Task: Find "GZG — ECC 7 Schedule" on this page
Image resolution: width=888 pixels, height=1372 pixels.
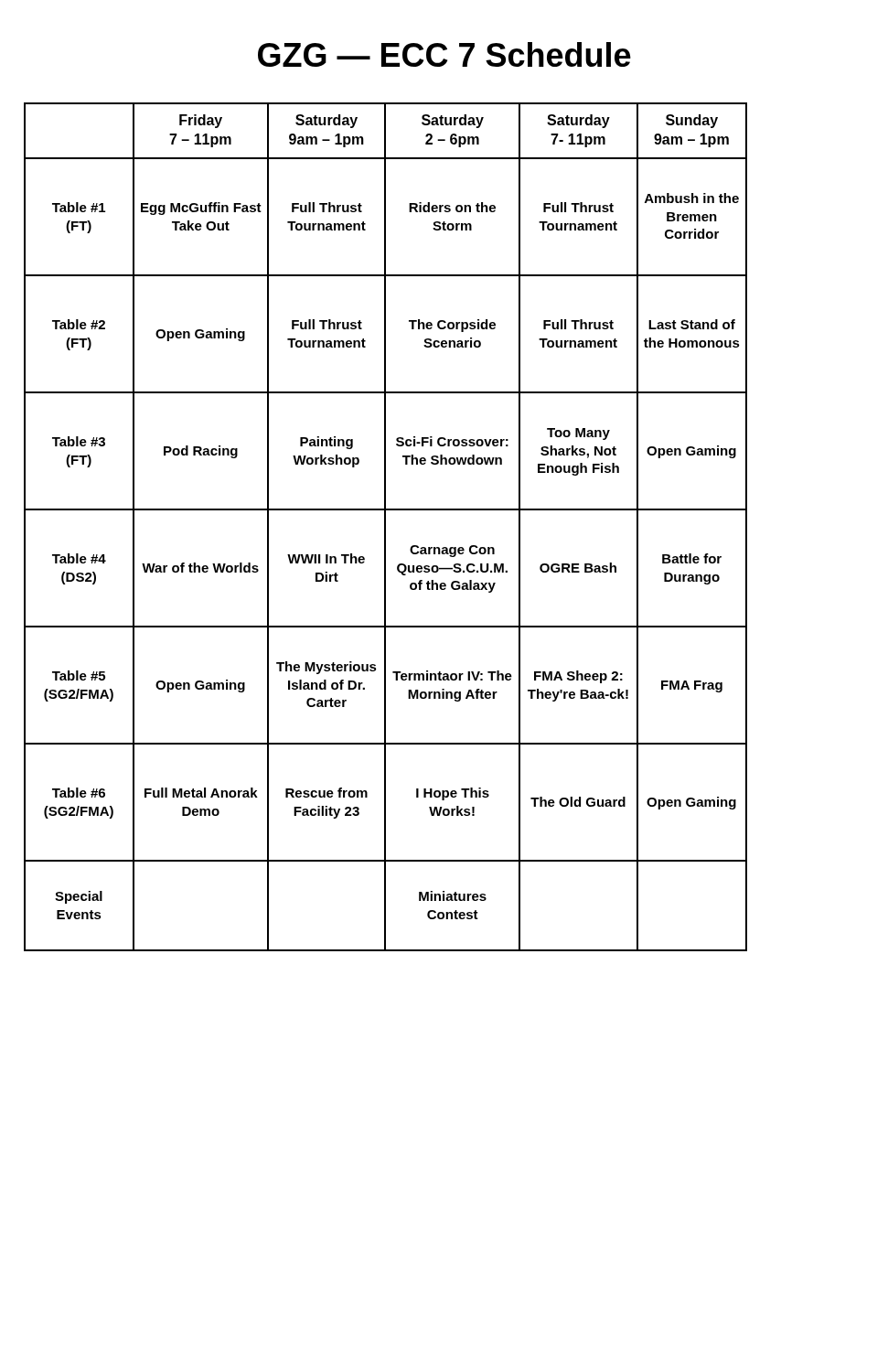Action: (x=444, y=55)
